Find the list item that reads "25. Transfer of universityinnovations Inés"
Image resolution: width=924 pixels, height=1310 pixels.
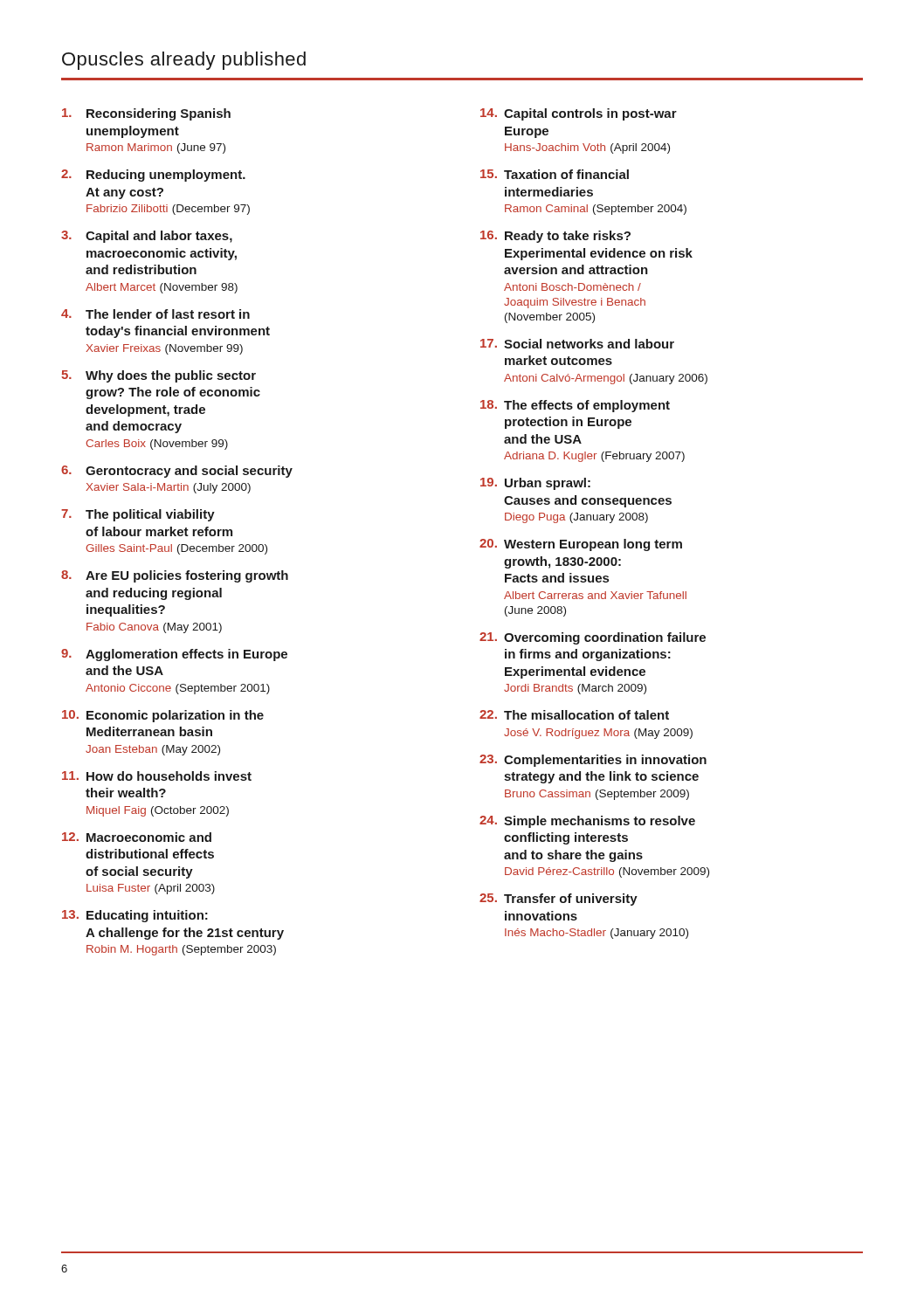pyautogui.click(x=559, y=900)
